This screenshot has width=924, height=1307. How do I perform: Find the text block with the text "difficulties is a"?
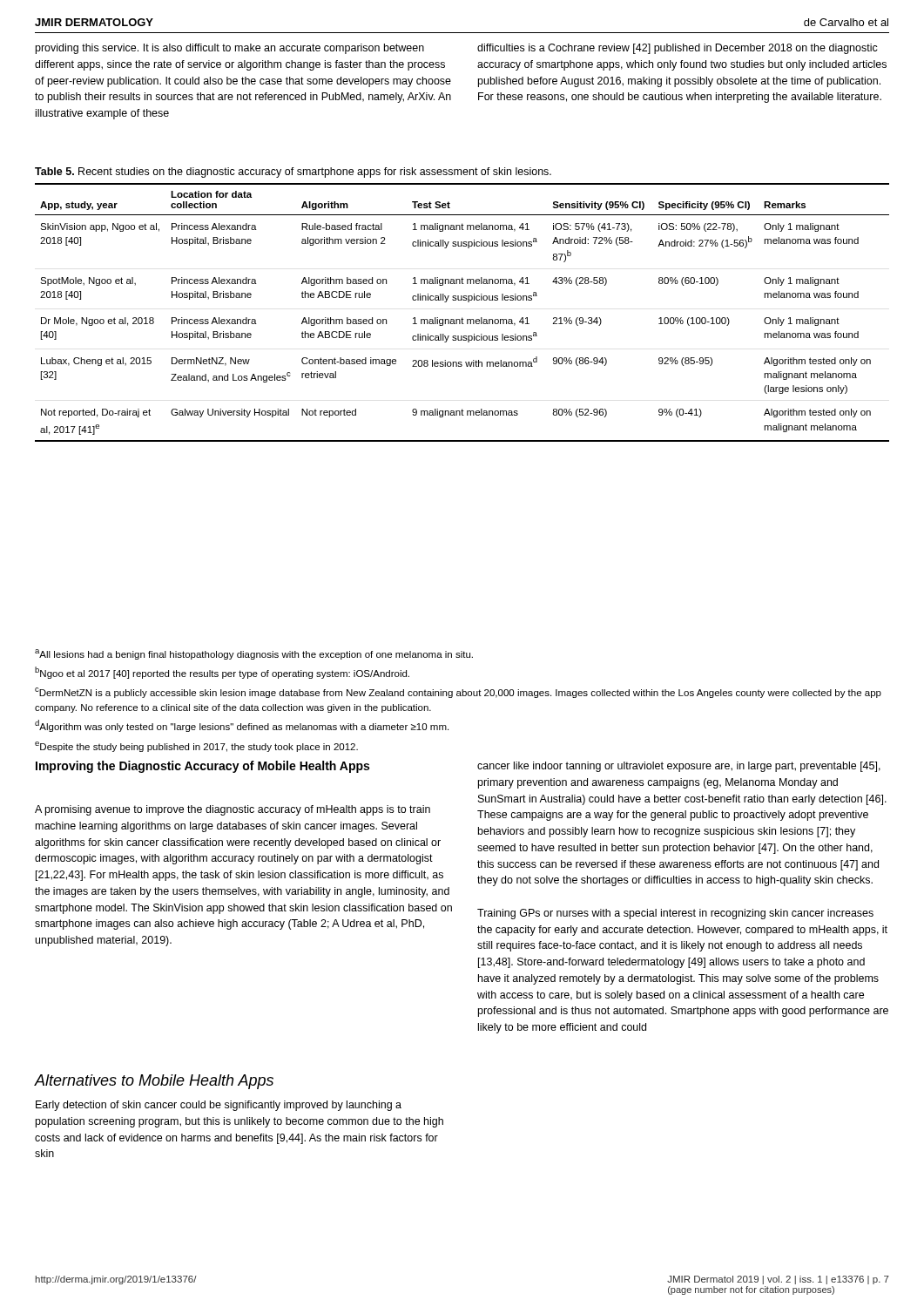pyautogui.click(x=682, y=72)
